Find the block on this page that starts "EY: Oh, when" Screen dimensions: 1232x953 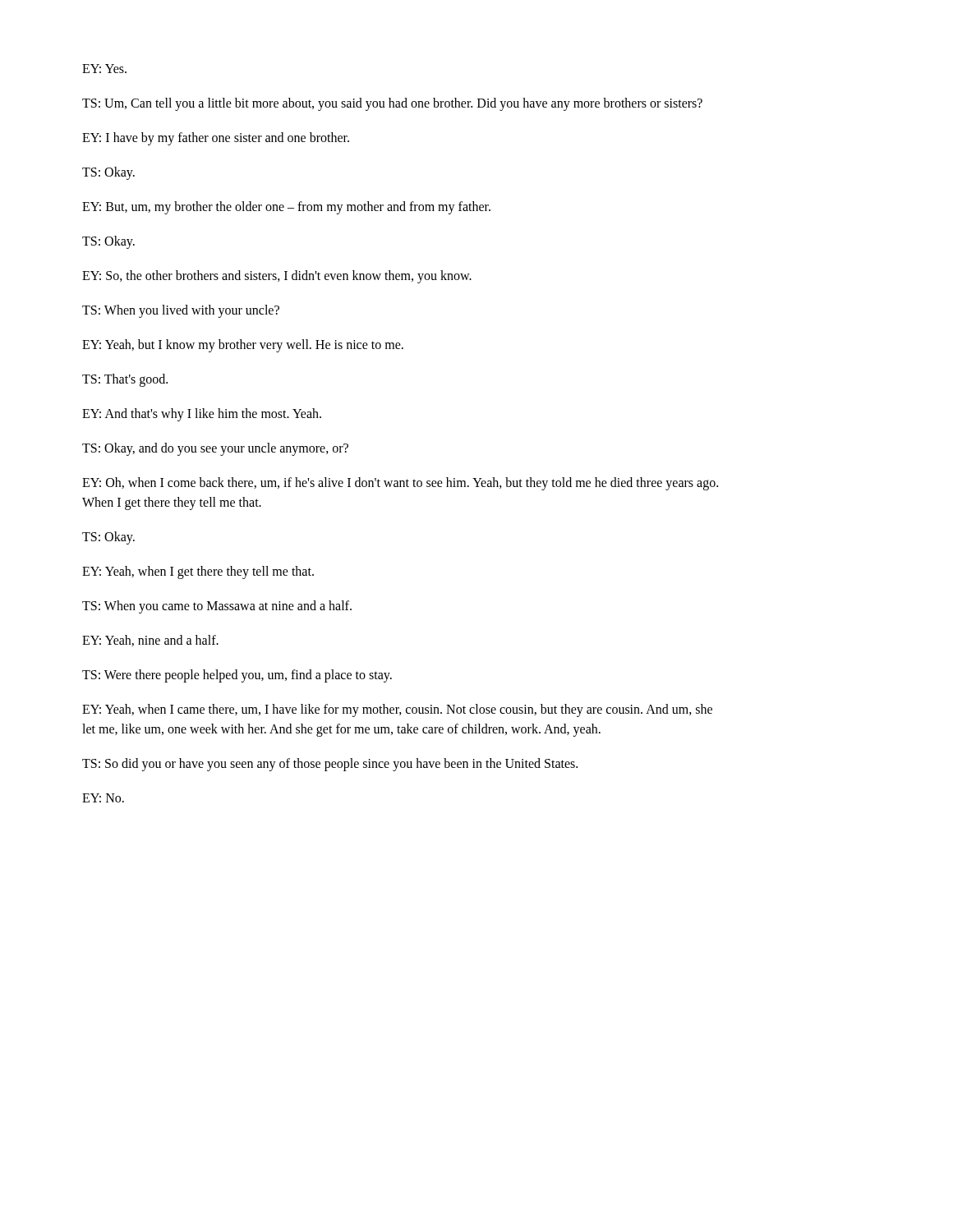tap(401, 492)
